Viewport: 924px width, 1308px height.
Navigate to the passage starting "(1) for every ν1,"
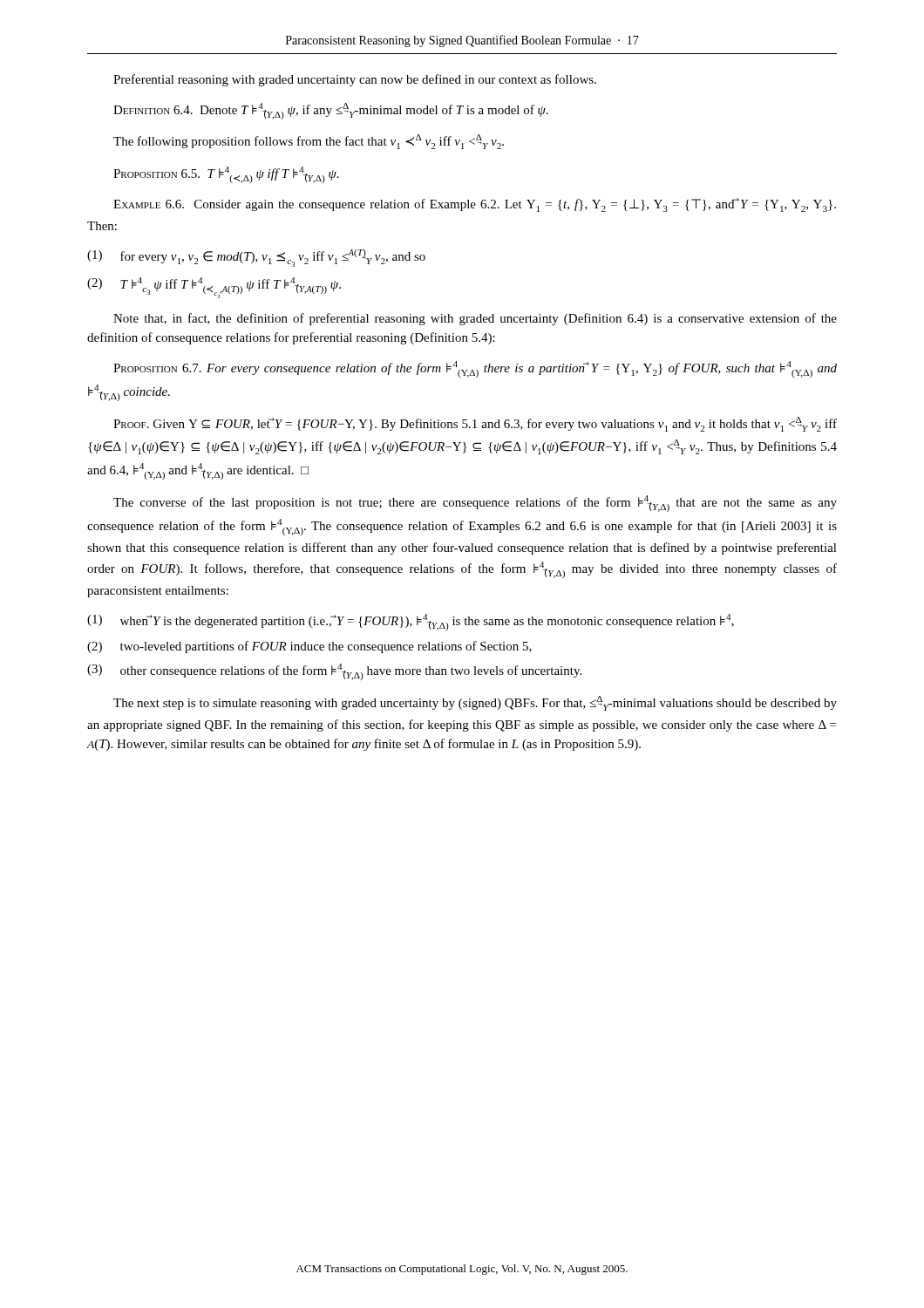coord(256,257)
